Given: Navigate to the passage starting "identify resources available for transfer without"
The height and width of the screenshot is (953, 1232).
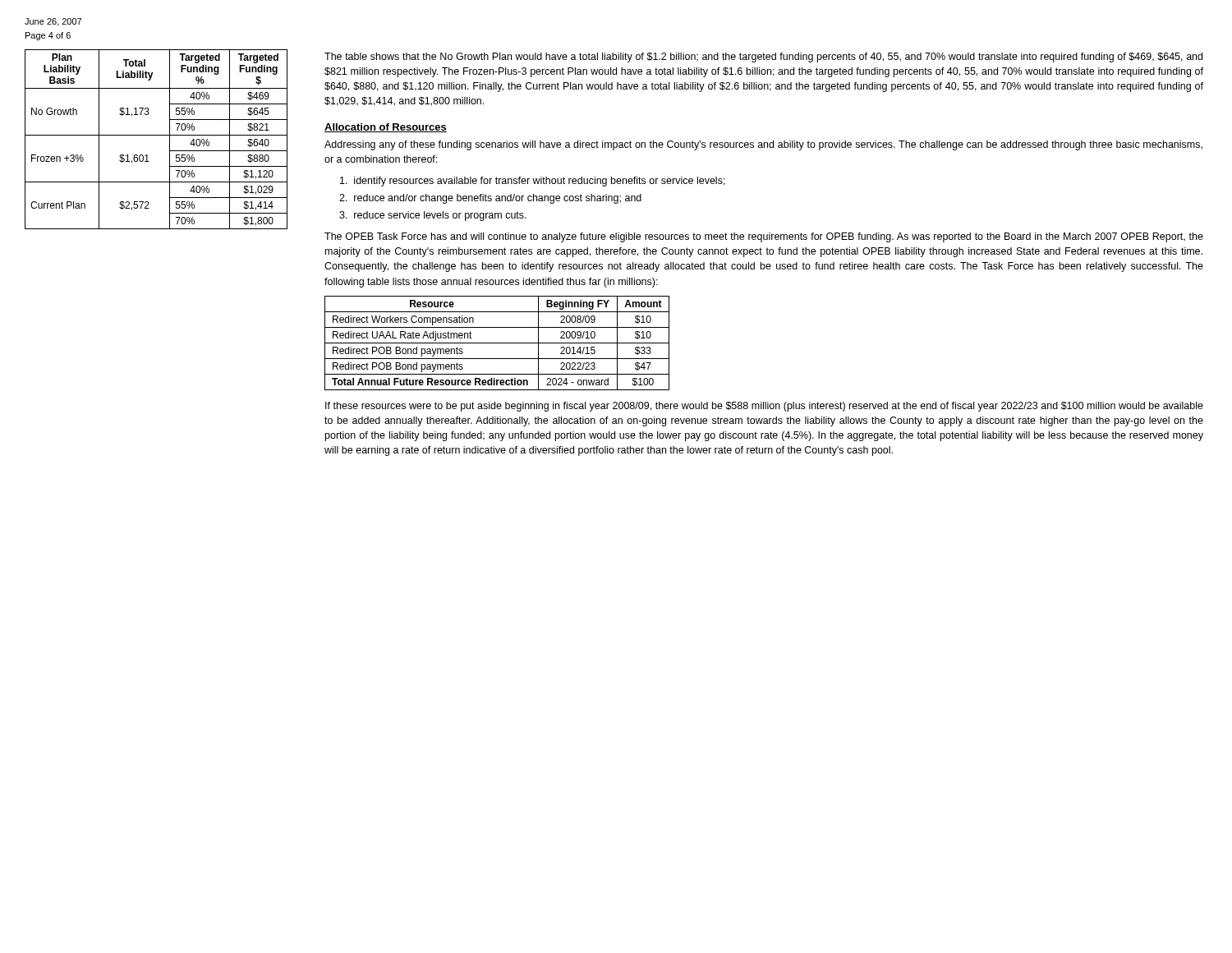Looking at the screenshot, I should coord(532,181).
